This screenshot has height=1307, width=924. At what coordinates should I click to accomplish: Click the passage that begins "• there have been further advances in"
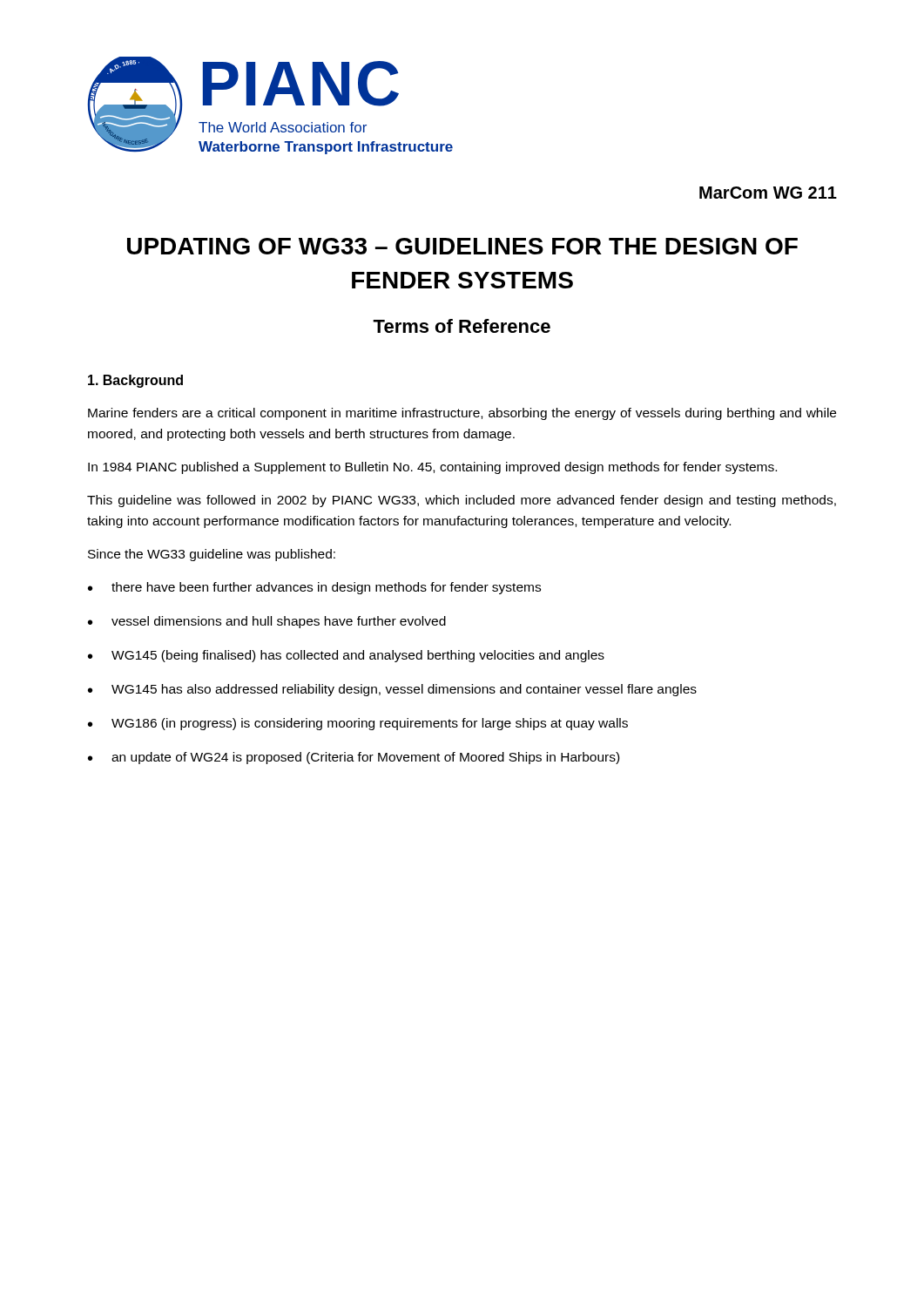click(x=462, y=589)
